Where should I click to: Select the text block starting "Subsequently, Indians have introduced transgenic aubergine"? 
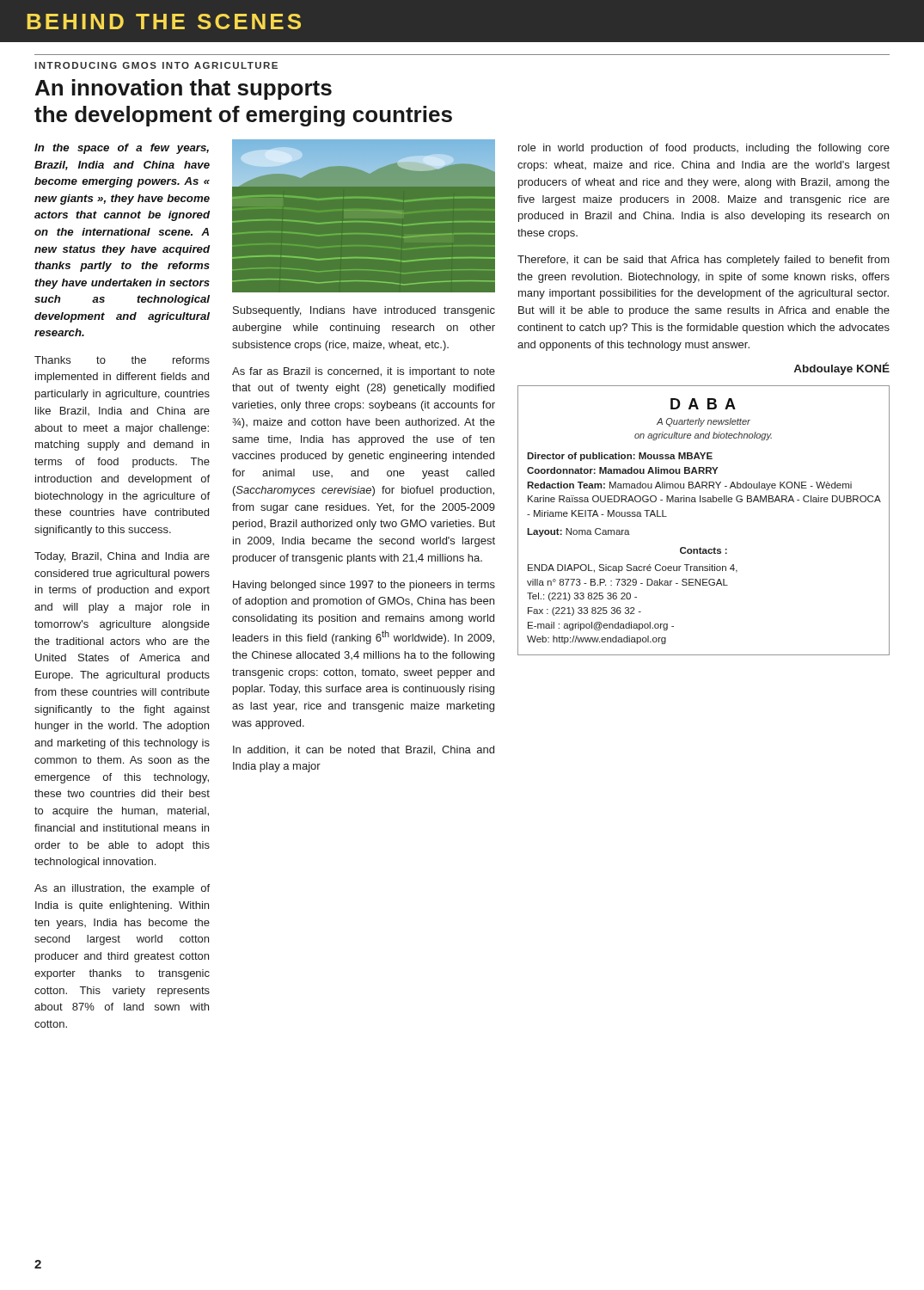click(364, 327)
